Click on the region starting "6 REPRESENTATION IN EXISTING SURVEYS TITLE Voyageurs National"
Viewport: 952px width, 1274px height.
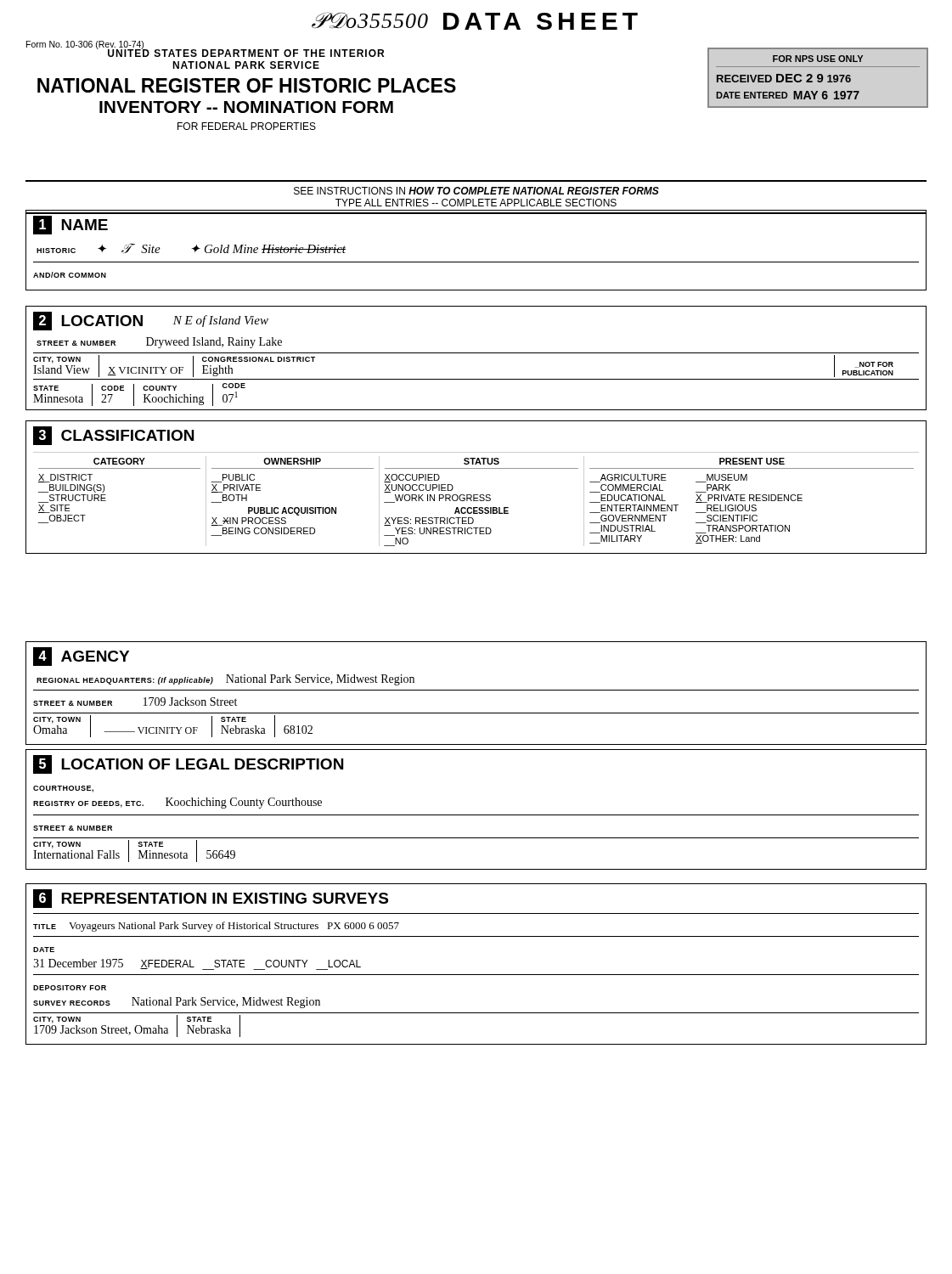(476, 965)
